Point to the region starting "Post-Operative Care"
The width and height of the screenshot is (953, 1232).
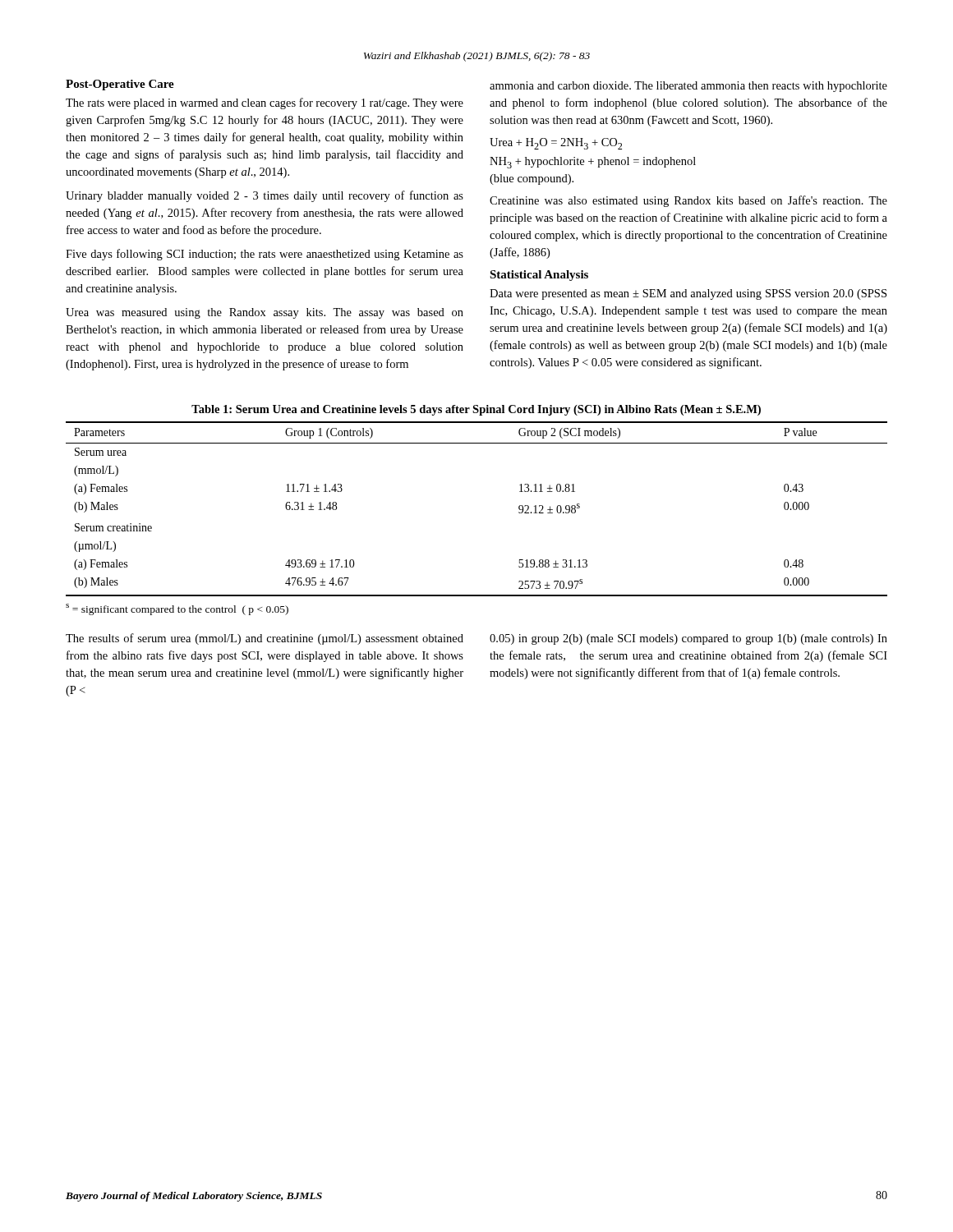(120, 84)
